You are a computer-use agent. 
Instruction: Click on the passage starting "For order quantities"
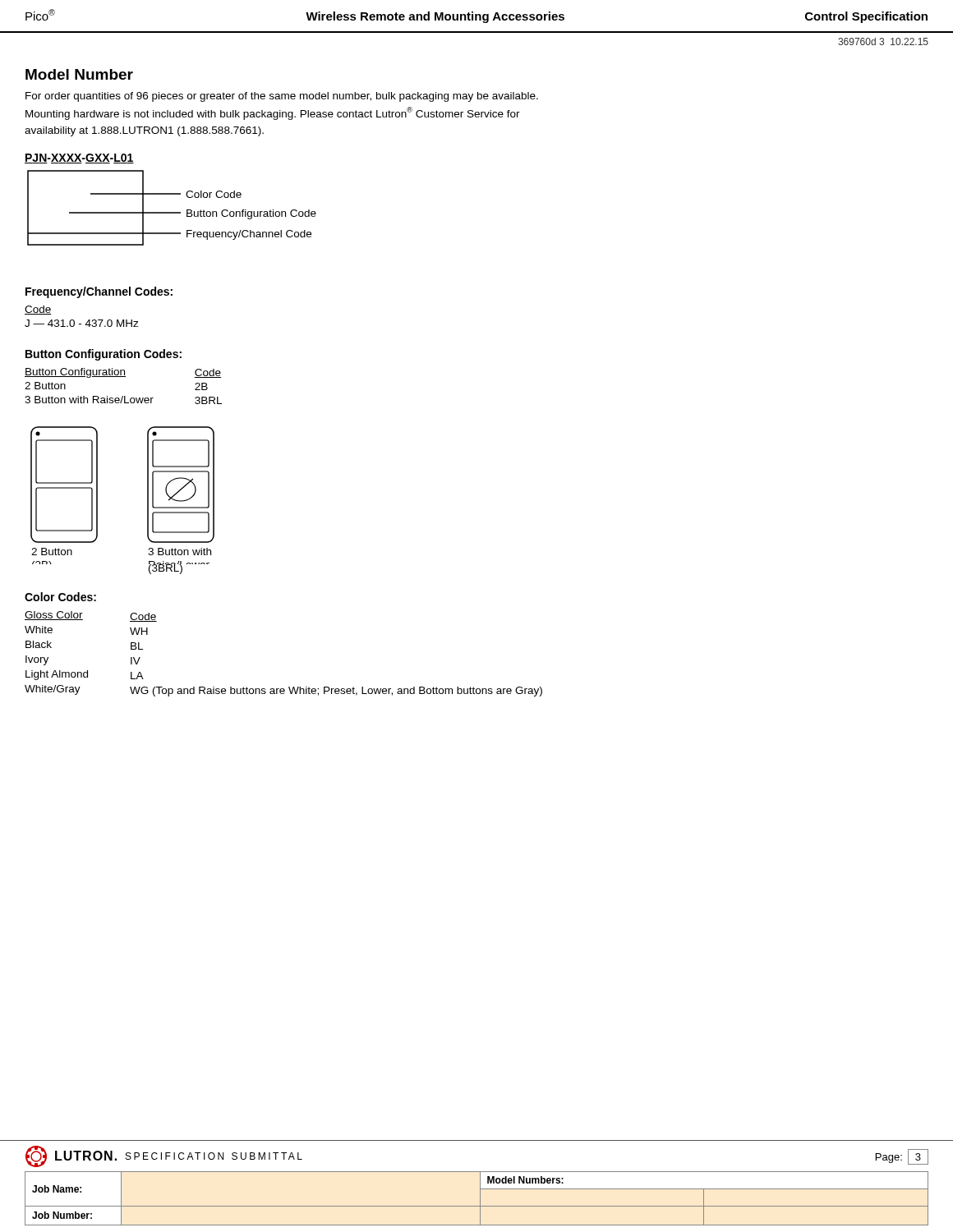pos(282,113)
